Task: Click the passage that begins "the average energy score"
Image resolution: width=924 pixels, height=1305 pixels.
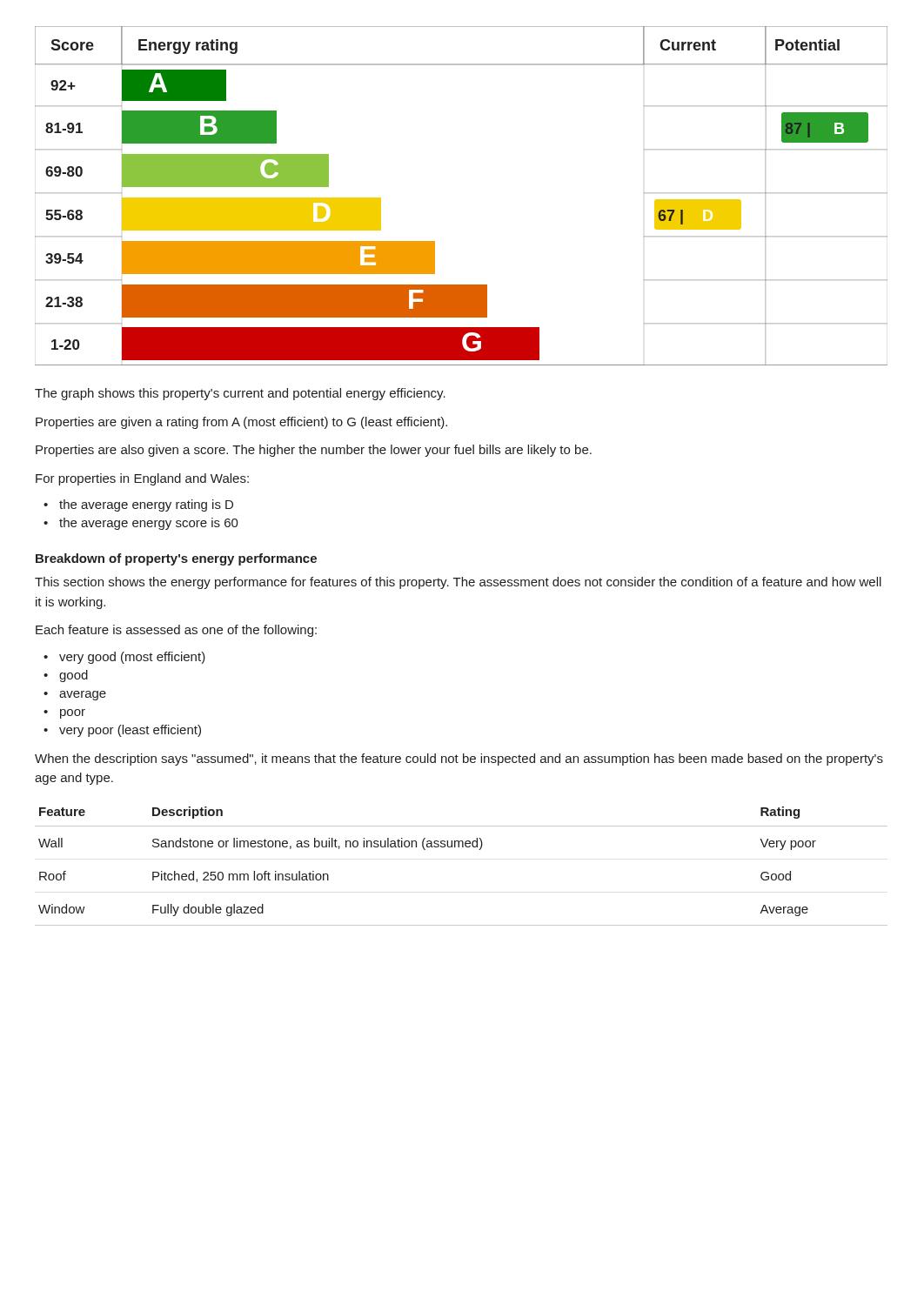Action: (x=149, y=522)
